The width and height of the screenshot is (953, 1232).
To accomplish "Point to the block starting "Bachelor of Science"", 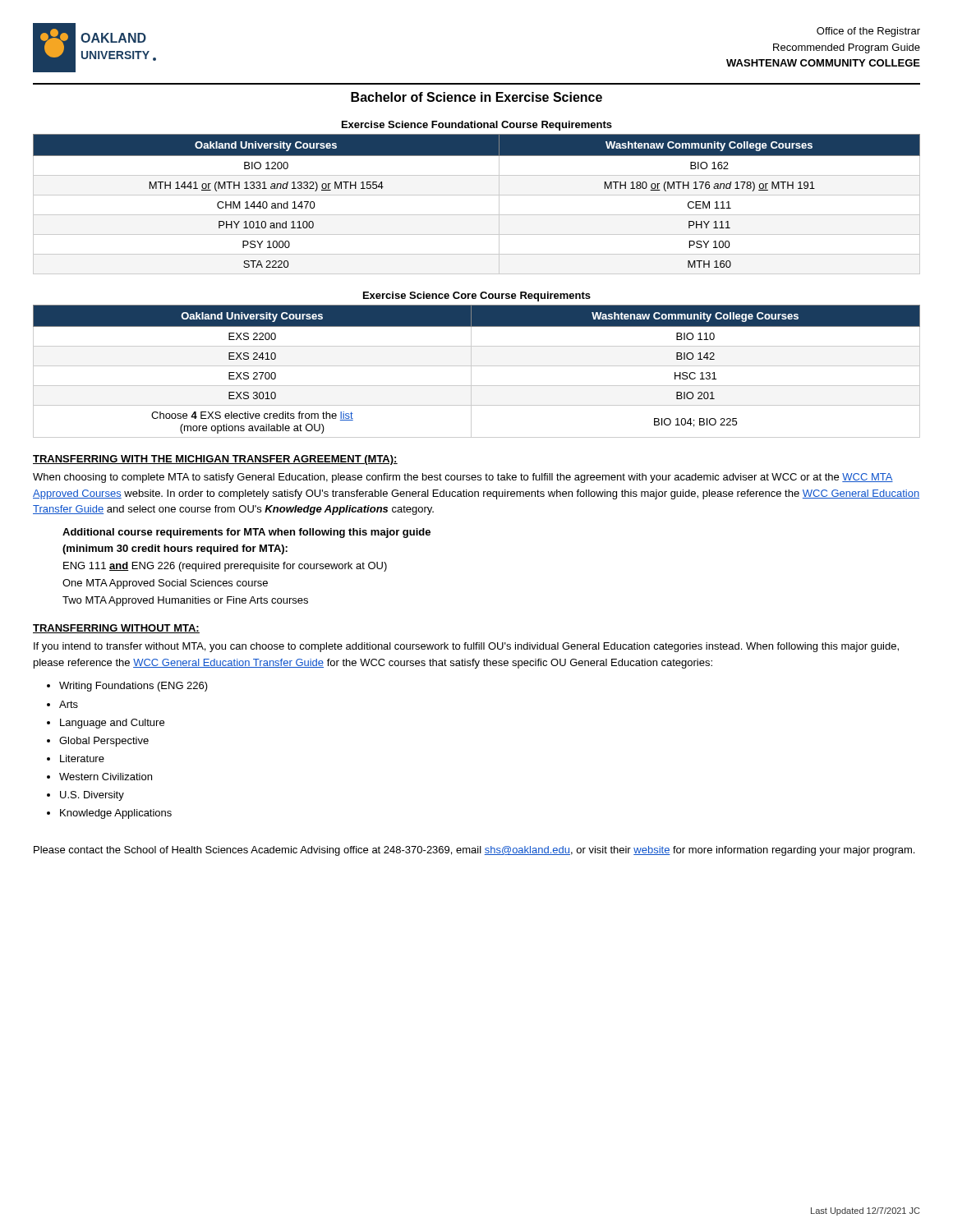I will point(476,97).
